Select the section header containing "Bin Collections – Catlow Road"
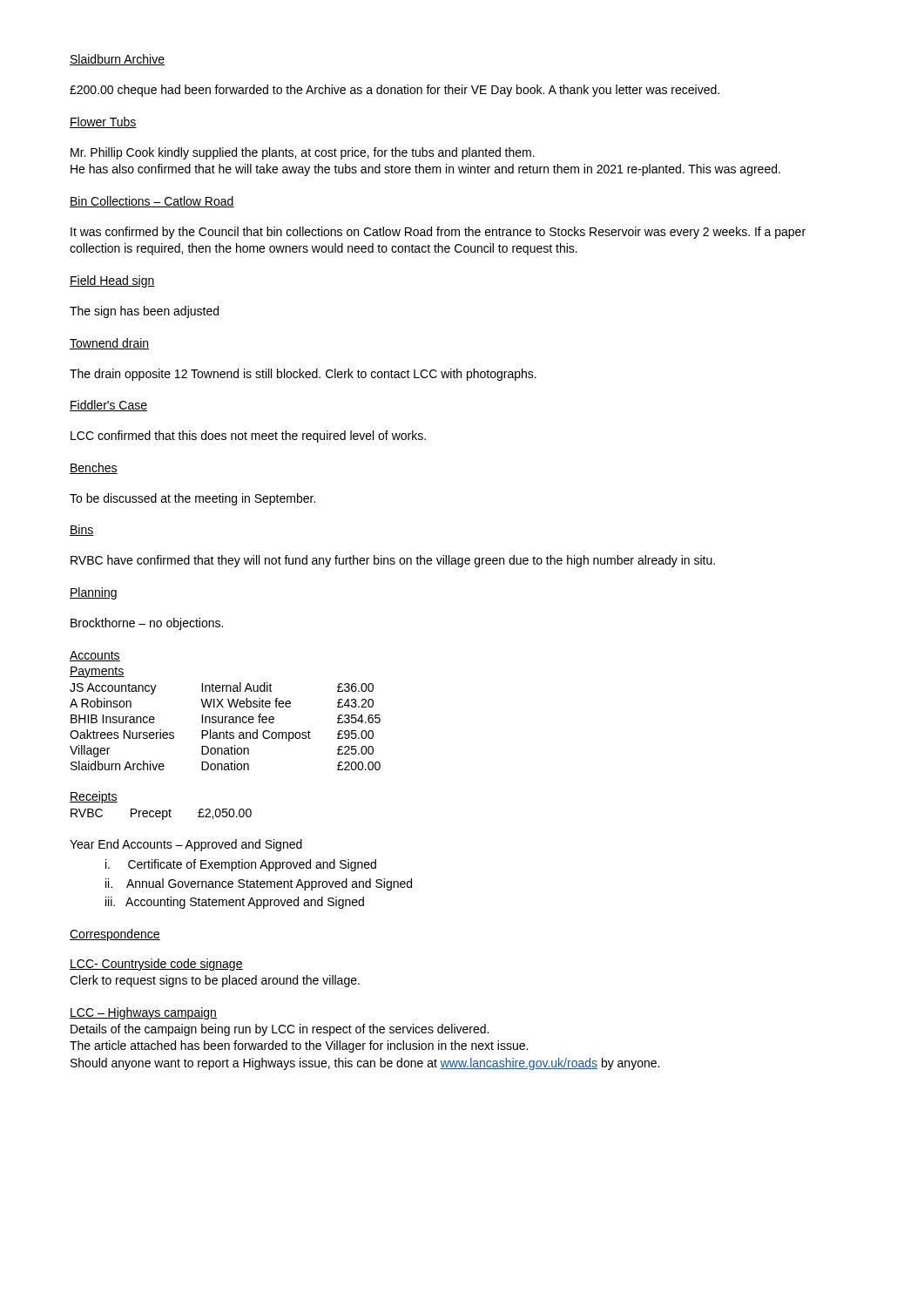Screen dimensions: 1307x924 click(152, 201)
